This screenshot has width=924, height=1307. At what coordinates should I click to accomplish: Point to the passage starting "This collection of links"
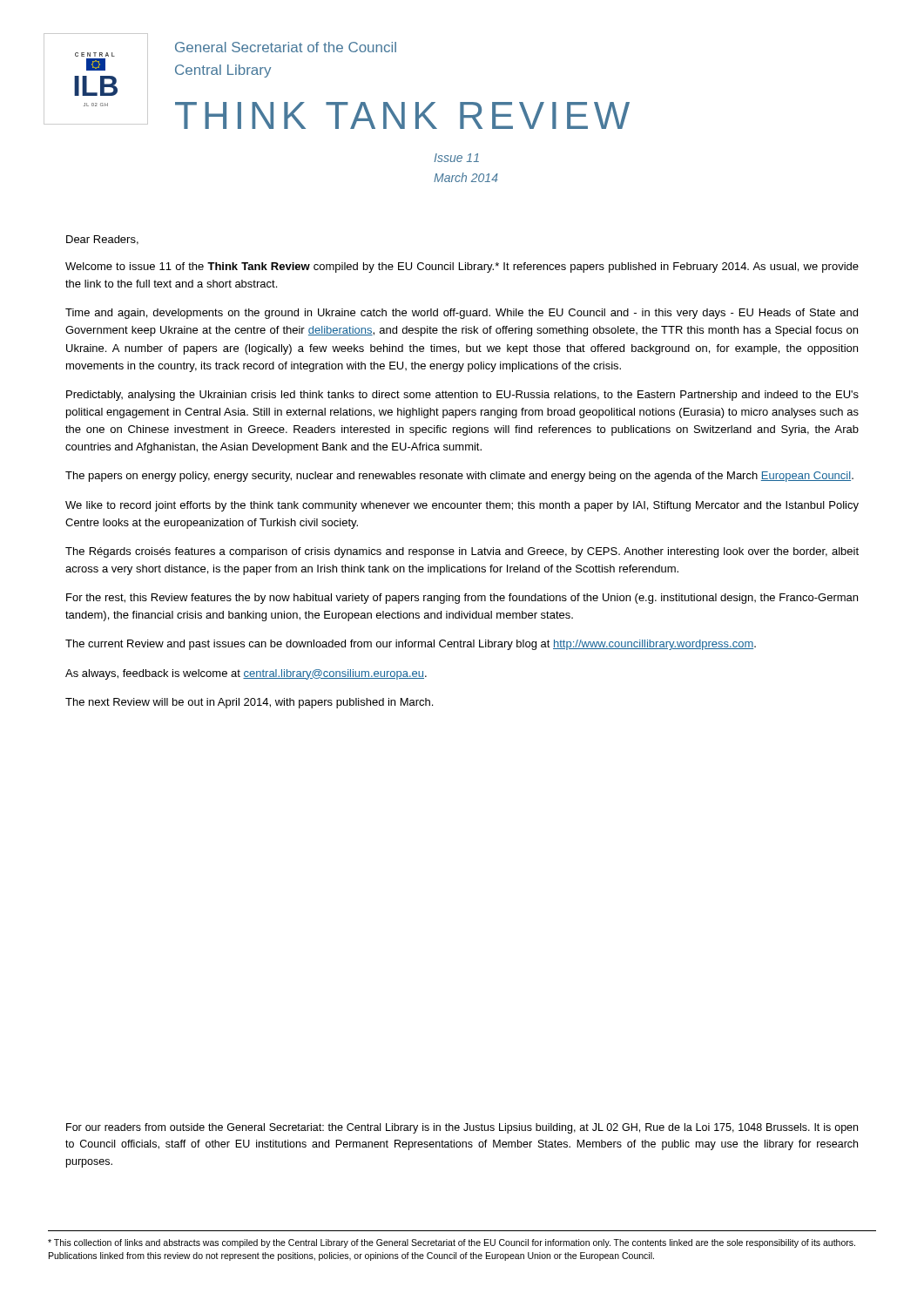click(x=452, y=1249)
